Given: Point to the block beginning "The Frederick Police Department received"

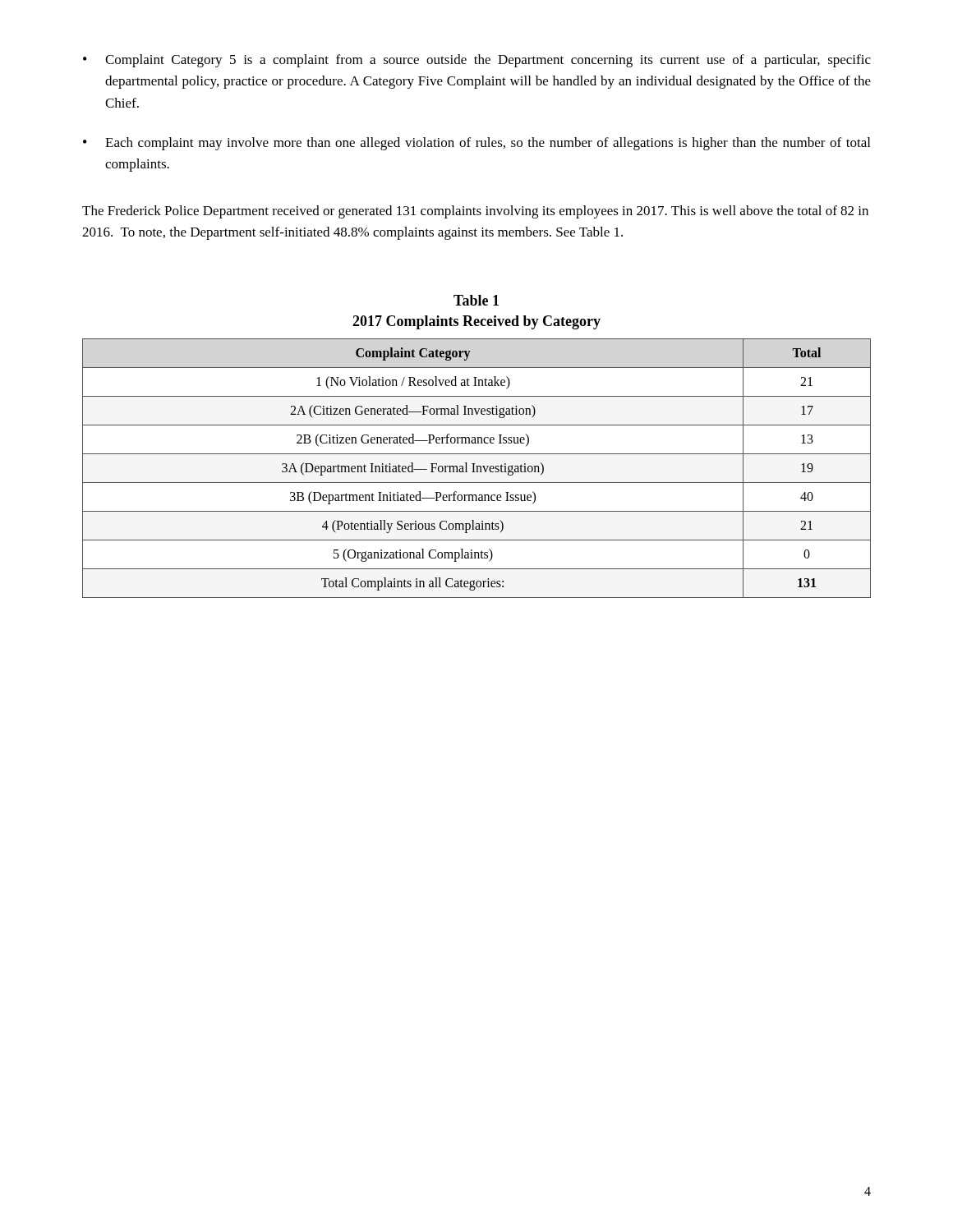Looking at the screenshot, I should (475, 221).
